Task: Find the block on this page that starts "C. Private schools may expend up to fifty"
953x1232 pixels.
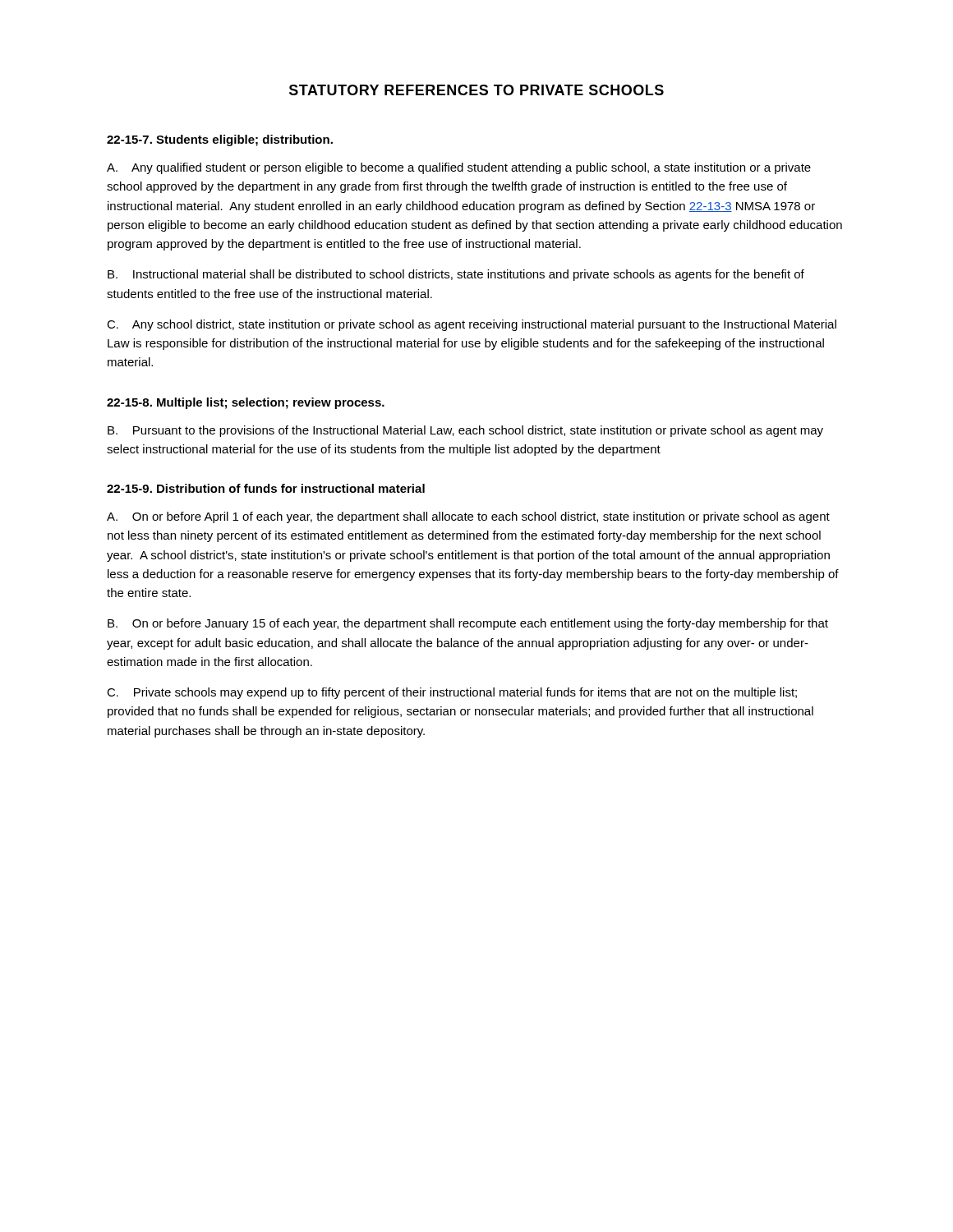Action: pyautogui.click(x=460, y=711)
